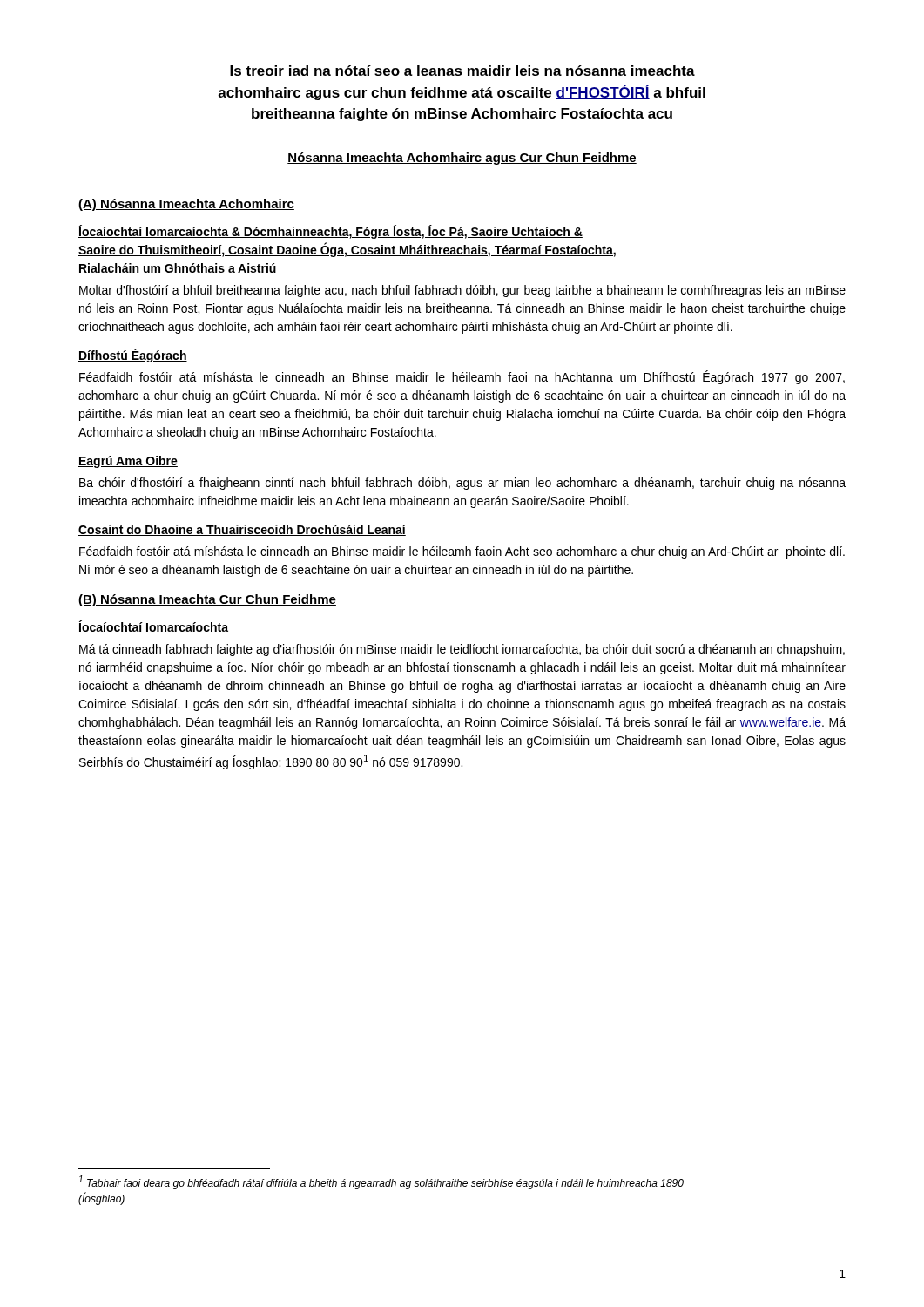This screenshot has height=1307, width=924.
Task: Click on the text block that says "Cosaint do Dhaoine a Thuairisceoidh"
Action: pyautogui.click(x=462, y=549)
